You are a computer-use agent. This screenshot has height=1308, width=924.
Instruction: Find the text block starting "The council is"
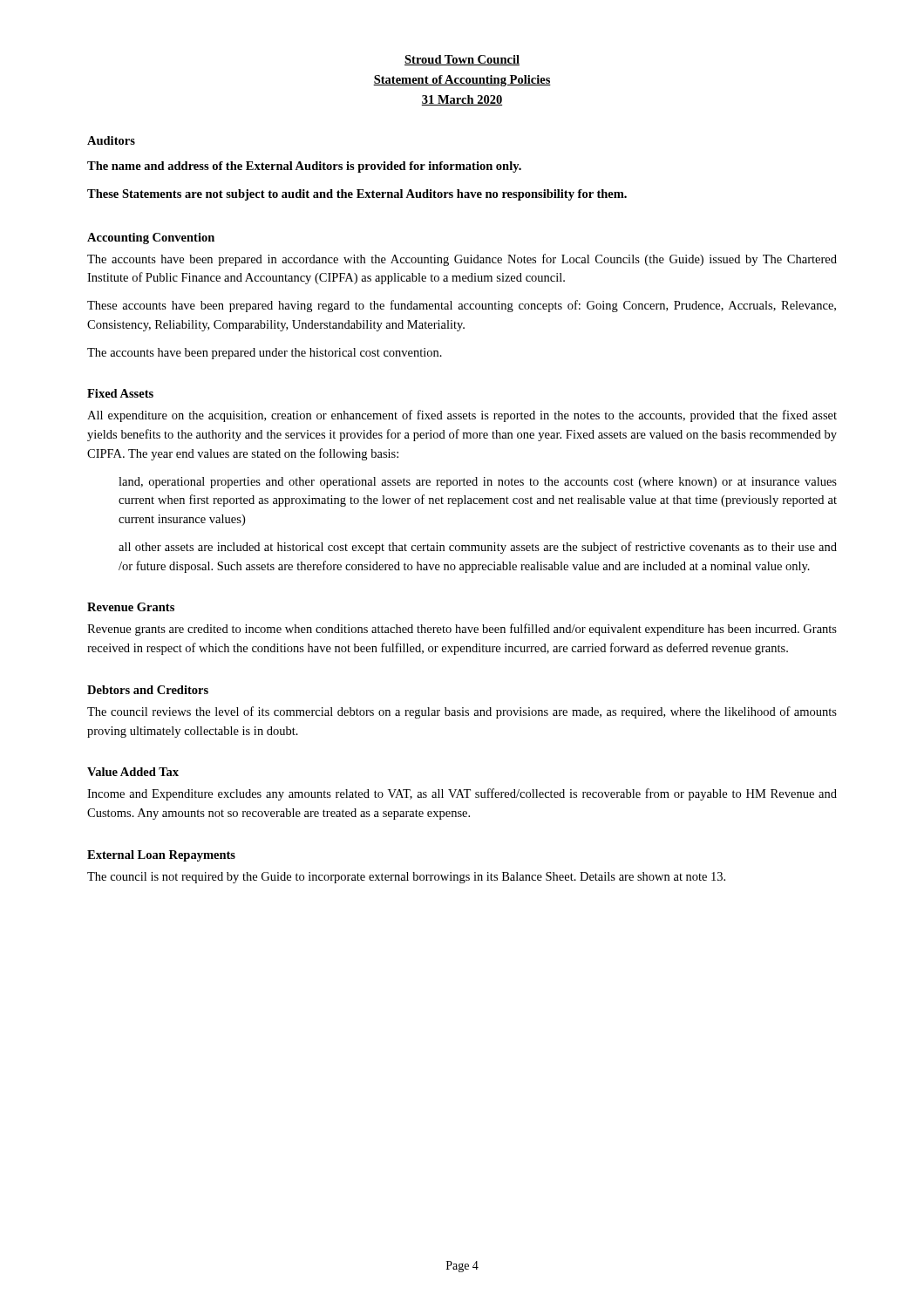click(407, 876)
